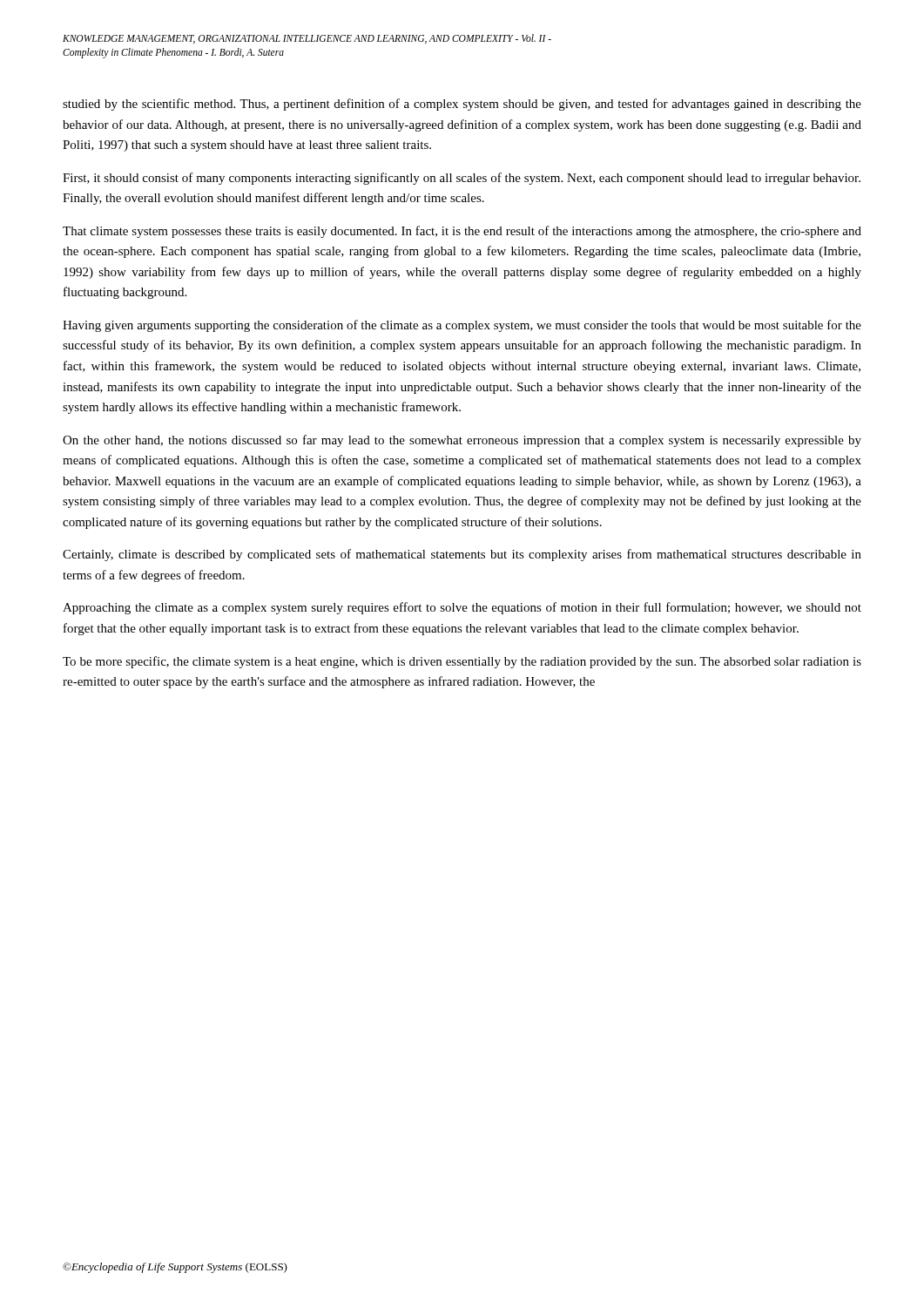This screenshot has width=924, height=1307.
Task: Where is the passage that starts "First, it should consist of many components interacting"?
Action: click(x=462, y=188)
